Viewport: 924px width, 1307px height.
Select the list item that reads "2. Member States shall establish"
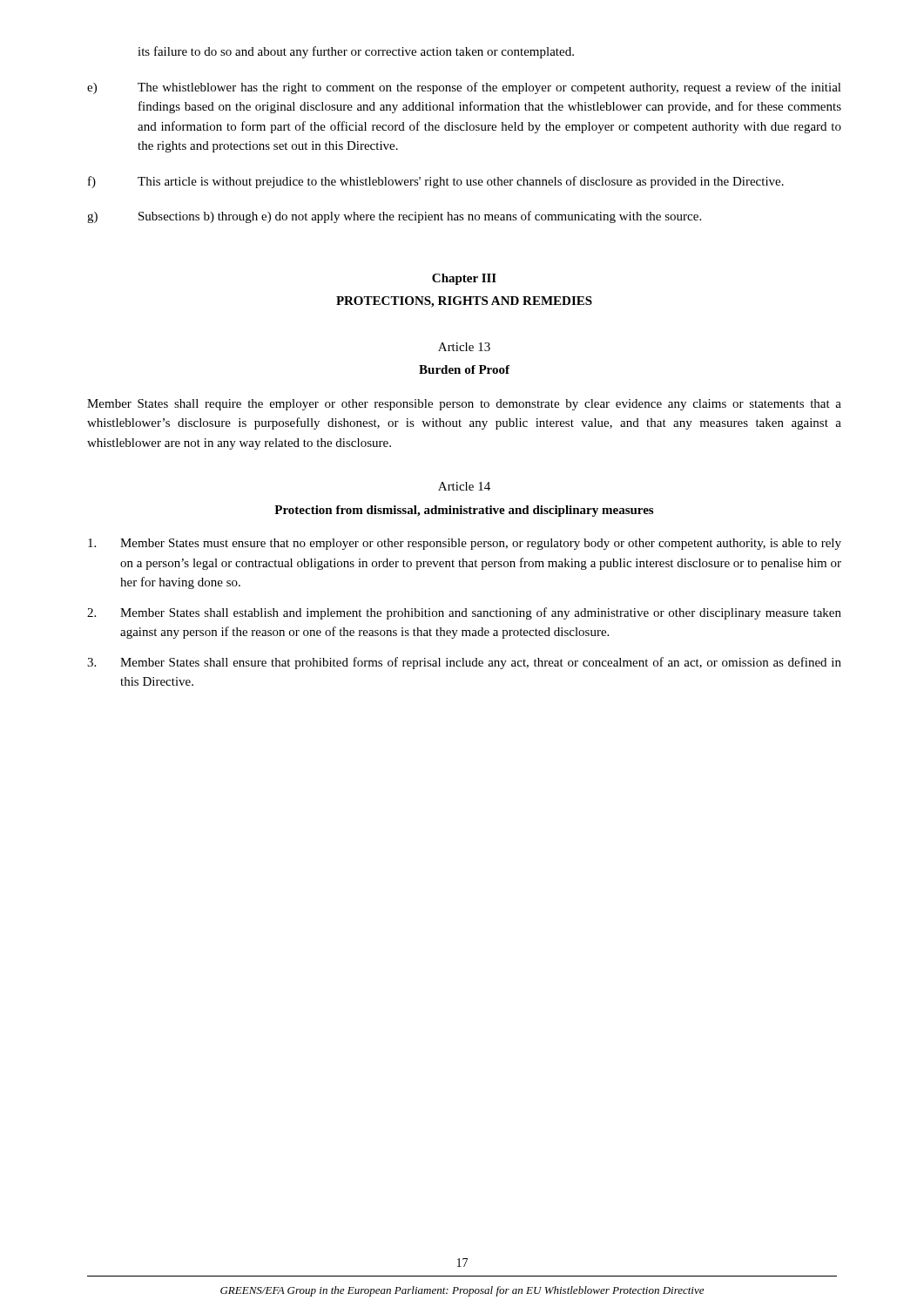pos(464,622)
